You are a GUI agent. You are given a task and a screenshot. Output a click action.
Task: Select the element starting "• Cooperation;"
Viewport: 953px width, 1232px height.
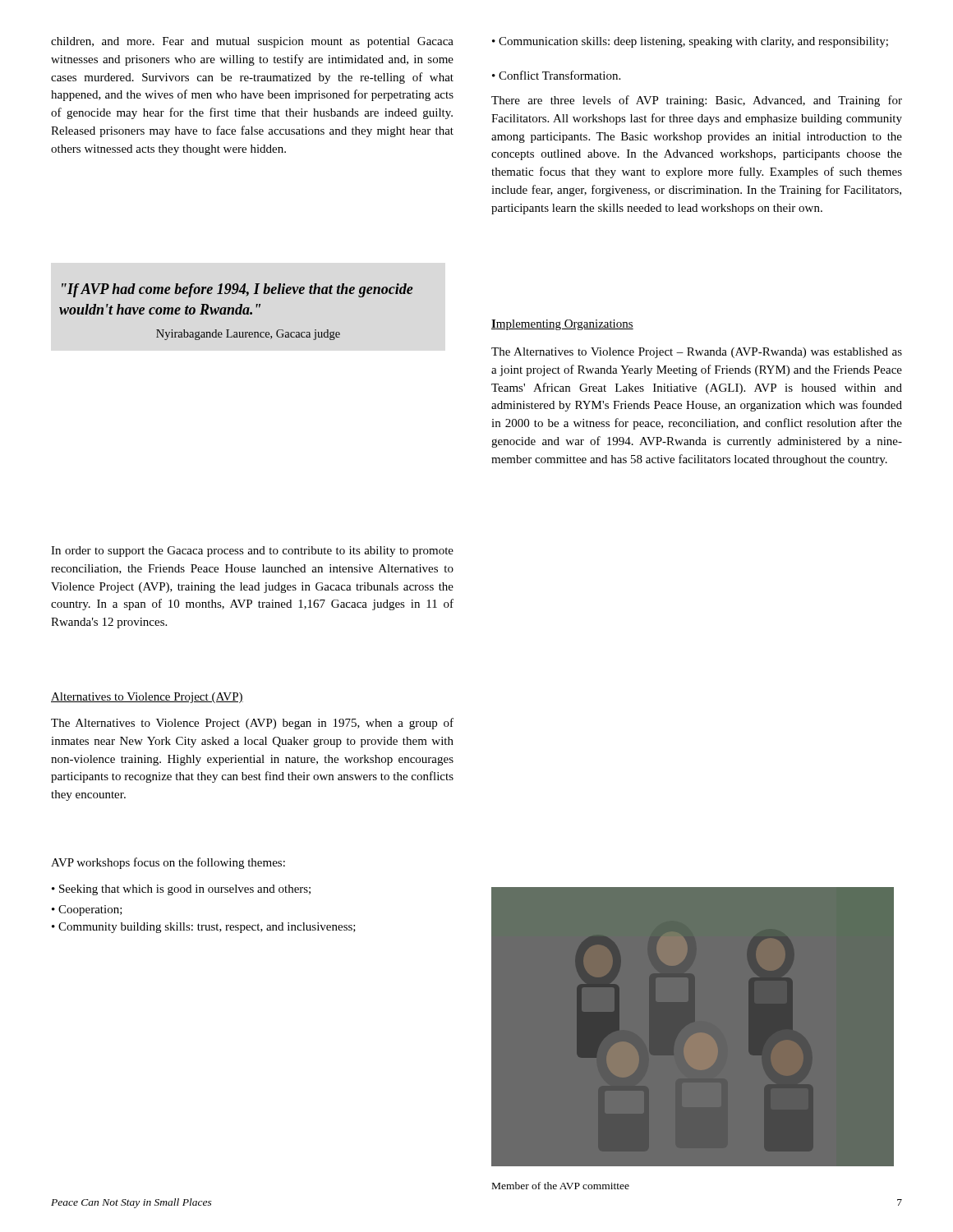pyautogui.click(x=87, y=910)
